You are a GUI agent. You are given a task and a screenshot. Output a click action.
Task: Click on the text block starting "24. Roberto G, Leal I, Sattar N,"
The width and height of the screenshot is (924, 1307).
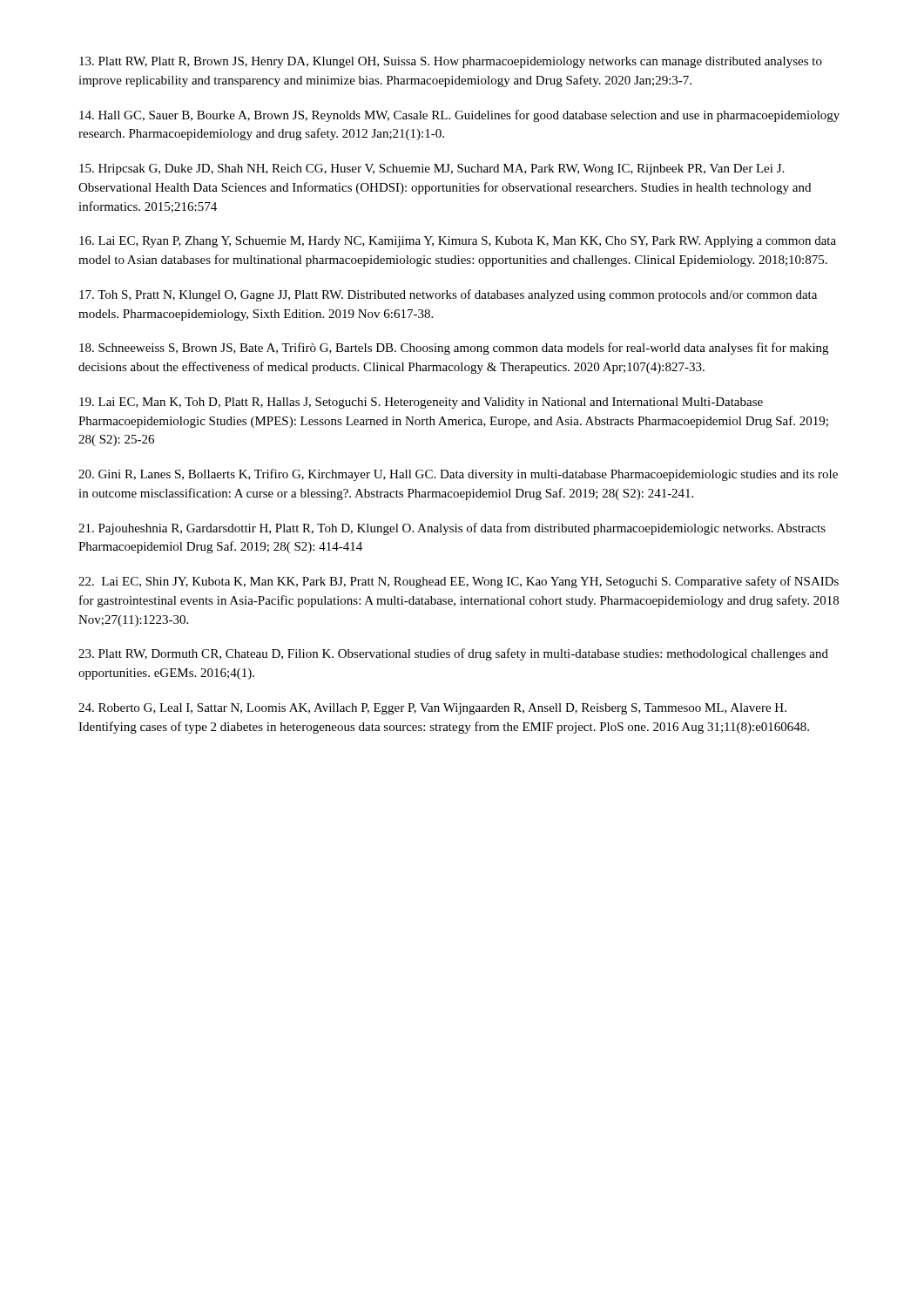click(x=444, y=717)
